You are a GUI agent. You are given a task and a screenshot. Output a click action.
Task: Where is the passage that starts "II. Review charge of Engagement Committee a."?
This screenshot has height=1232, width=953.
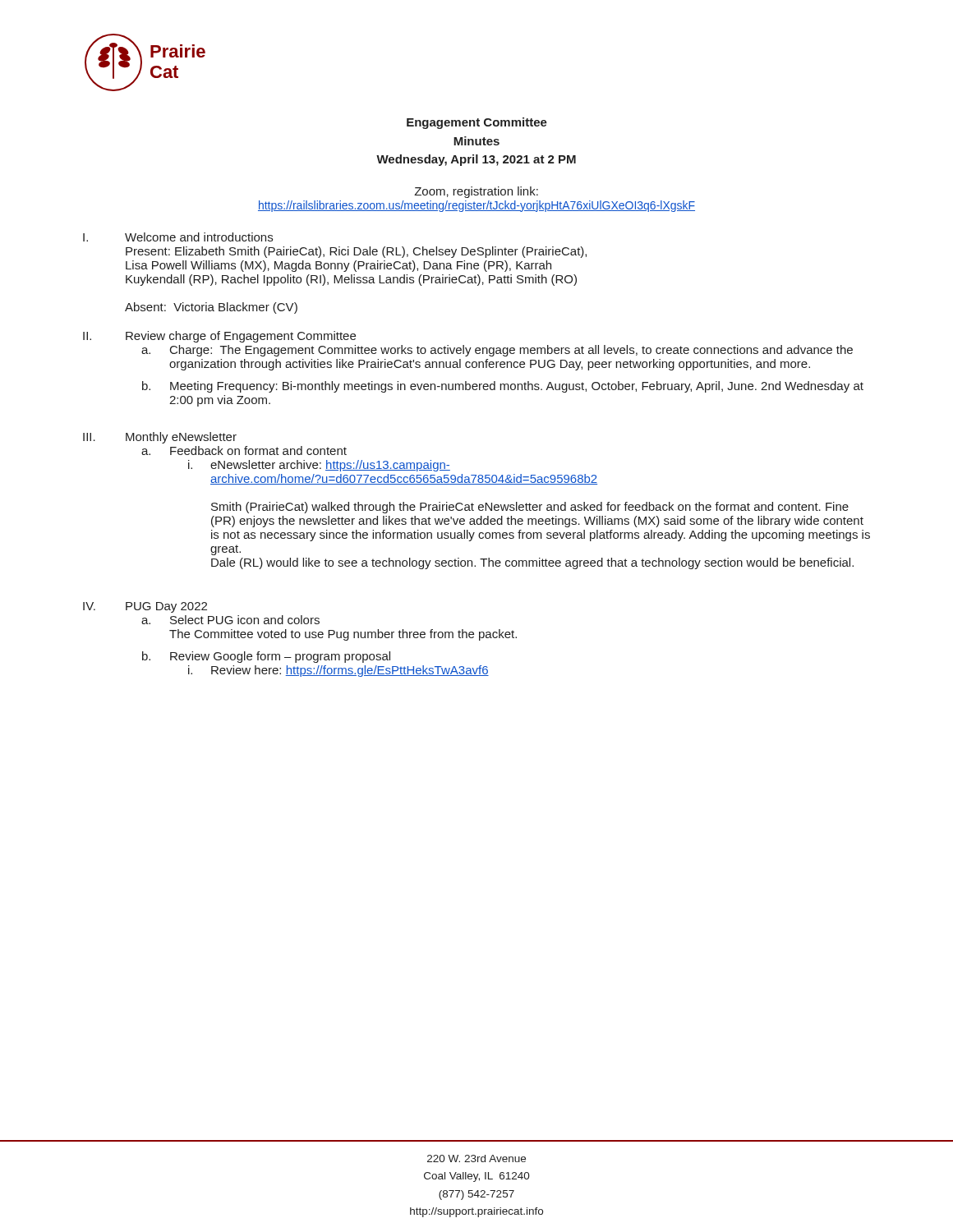point(476,371)
